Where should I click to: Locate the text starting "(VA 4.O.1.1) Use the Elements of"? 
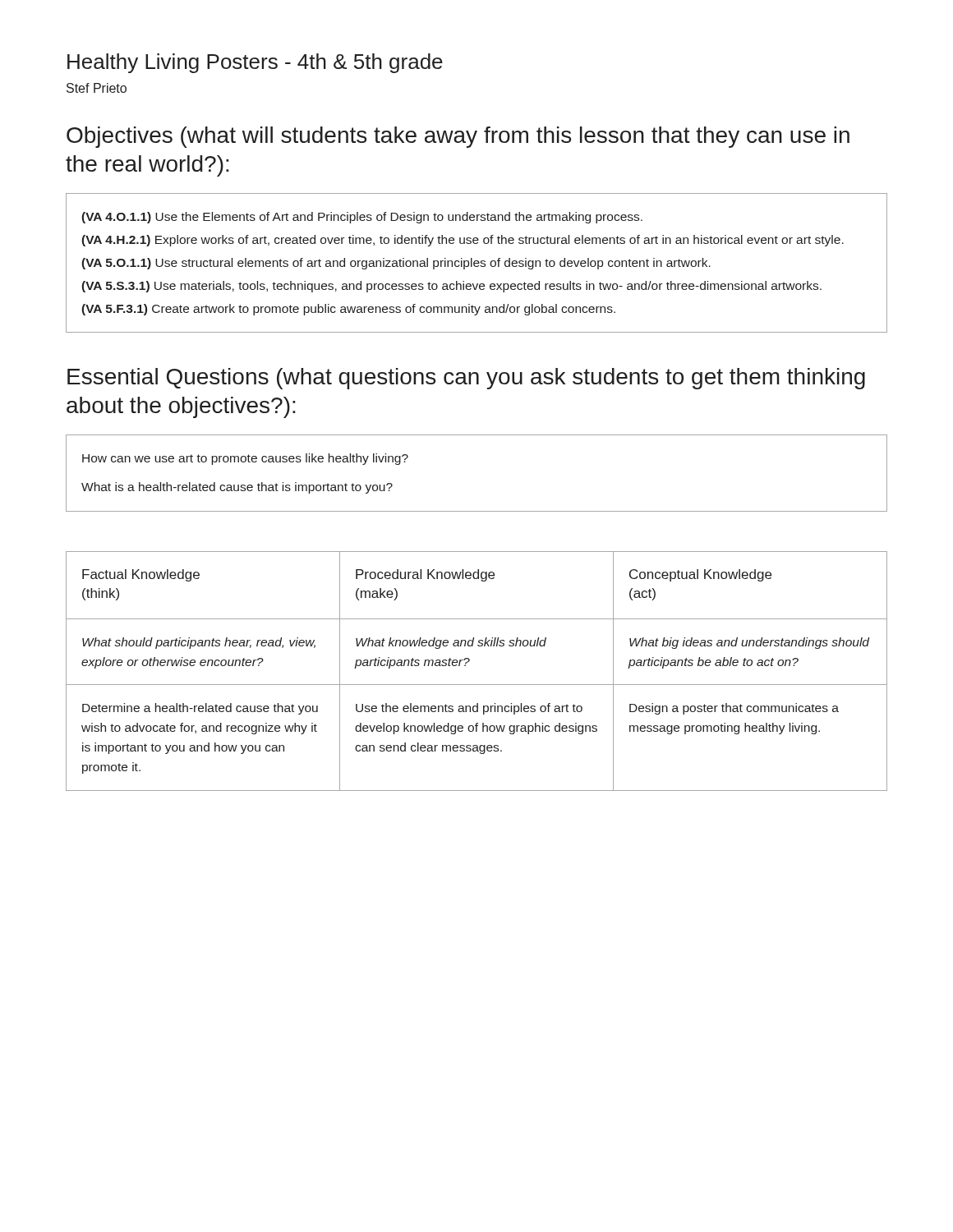(476, 263)
